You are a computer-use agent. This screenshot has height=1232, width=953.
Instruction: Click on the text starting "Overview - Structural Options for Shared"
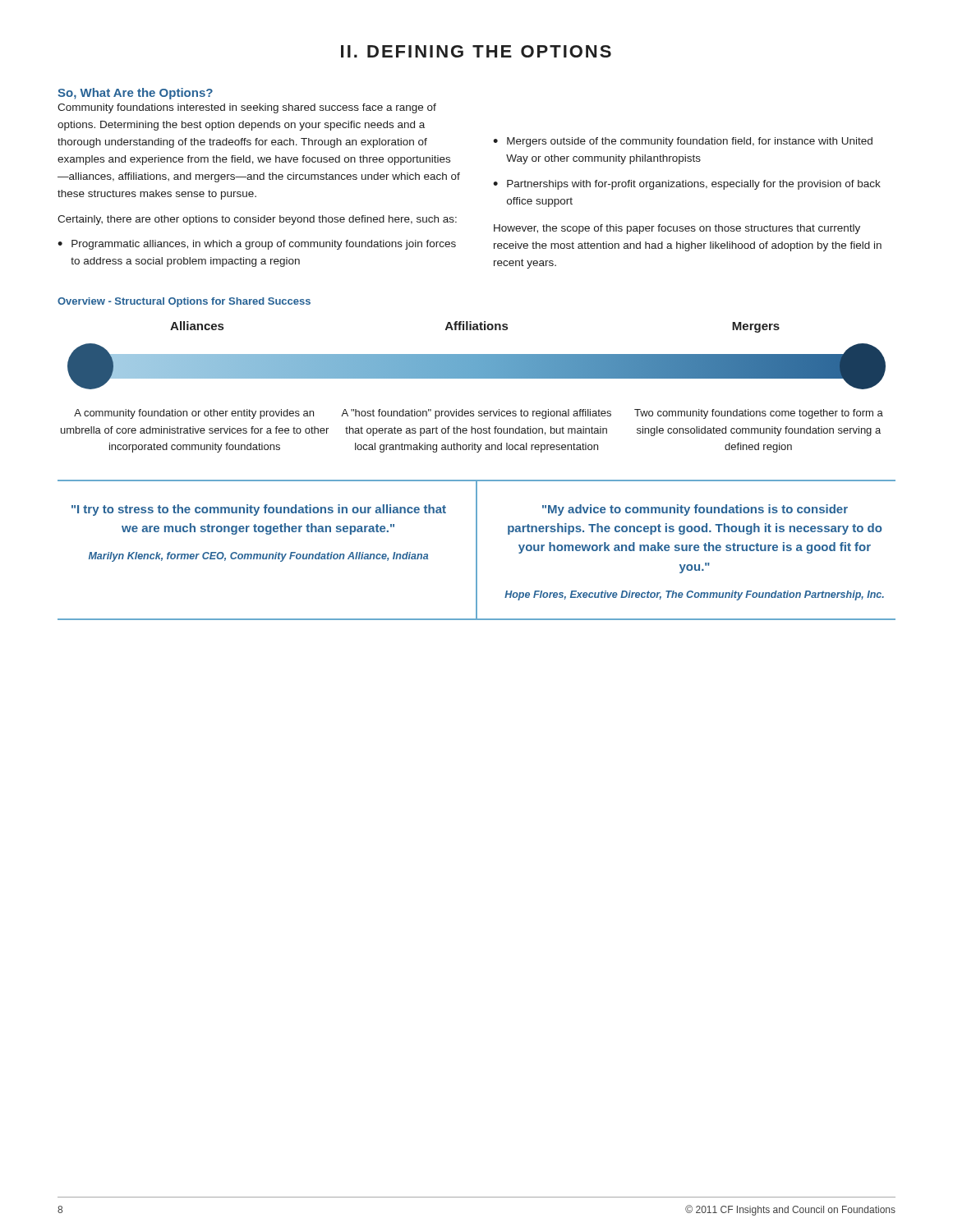coord(184,301)
